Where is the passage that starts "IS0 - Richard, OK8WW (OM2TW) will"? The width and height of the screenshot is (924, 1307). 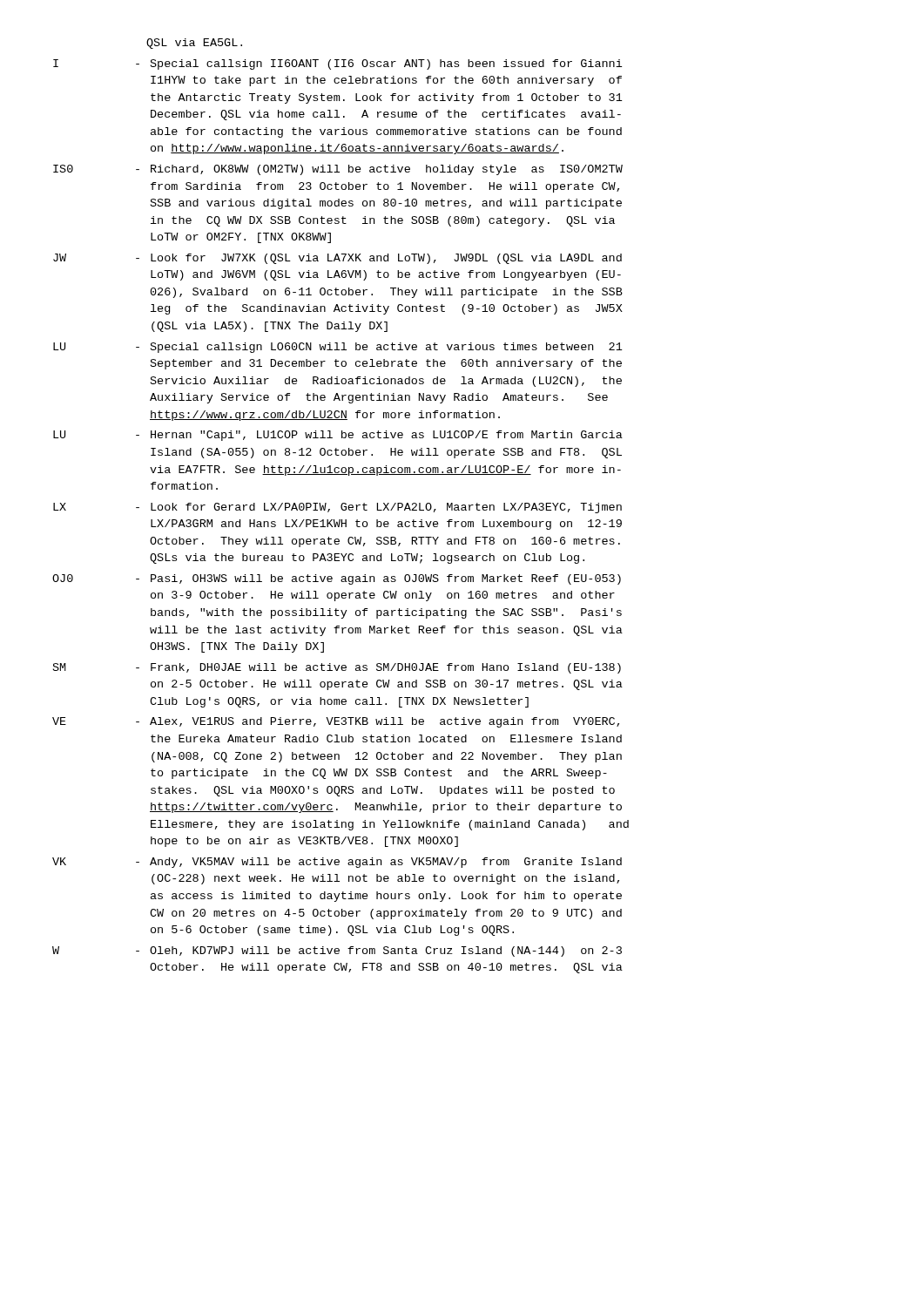(x=462, y=204)
